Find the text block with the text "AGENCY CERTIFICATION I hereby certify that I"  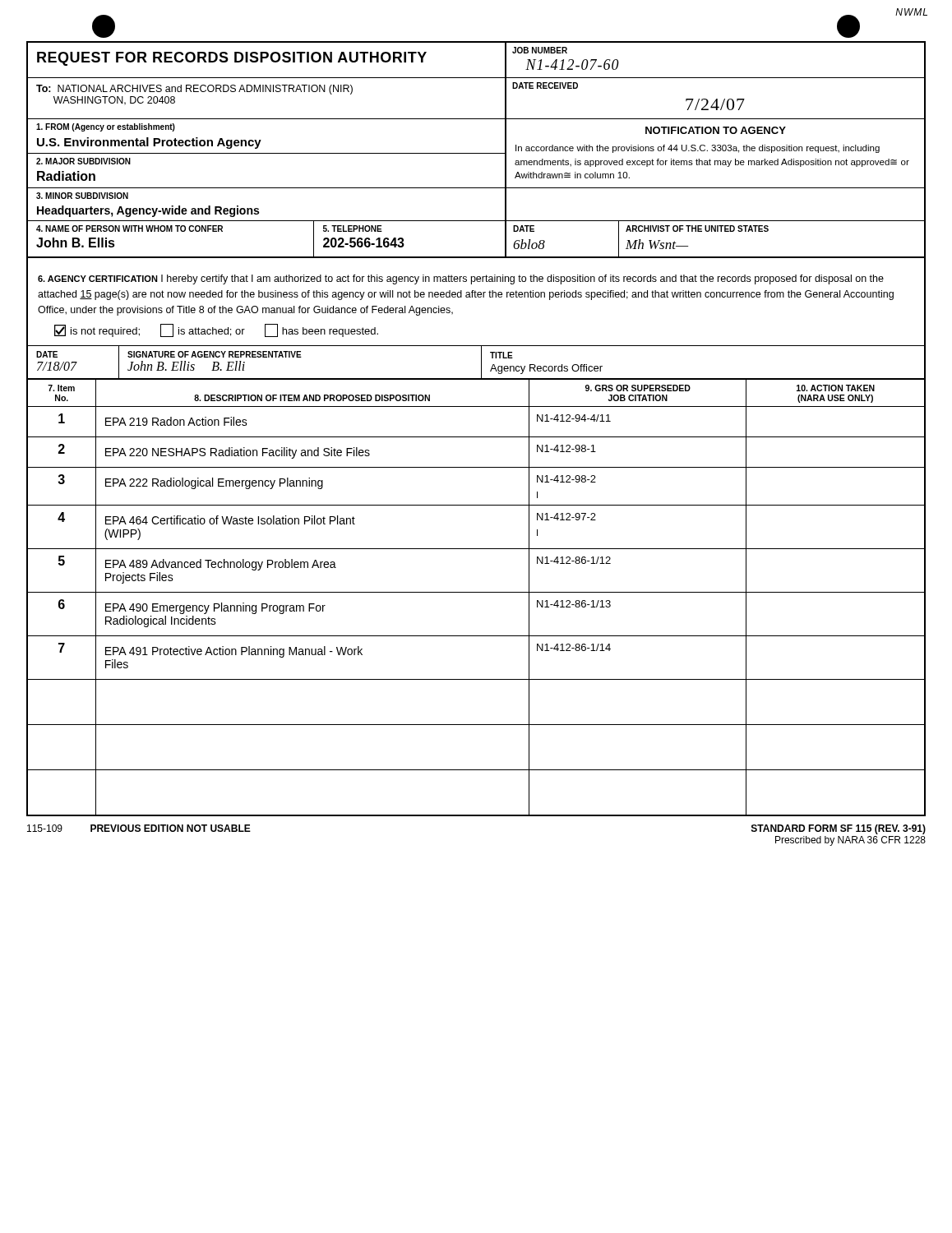(466, 294)
